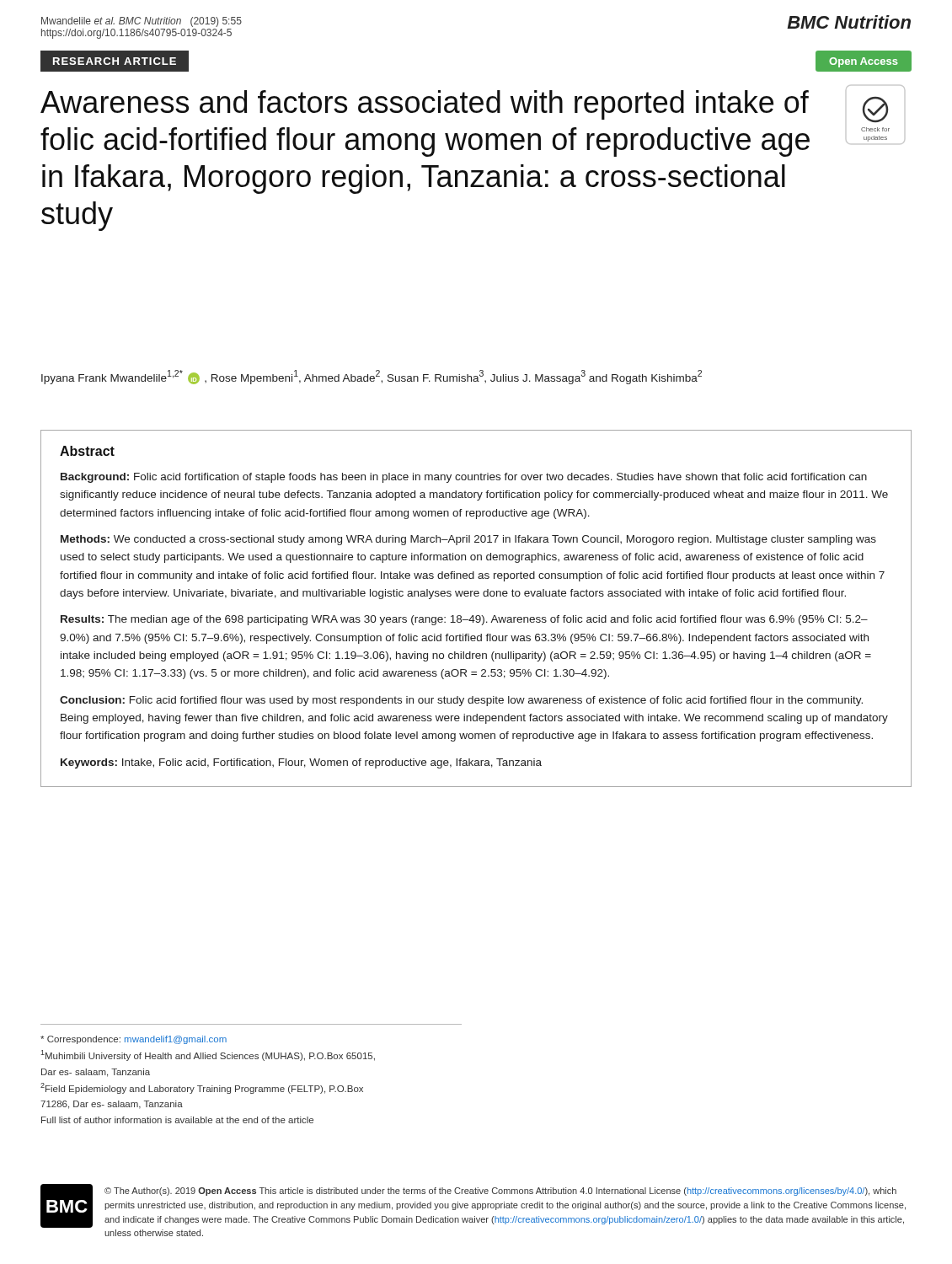Click on the region starting "Open Access"

coord(864,61)
